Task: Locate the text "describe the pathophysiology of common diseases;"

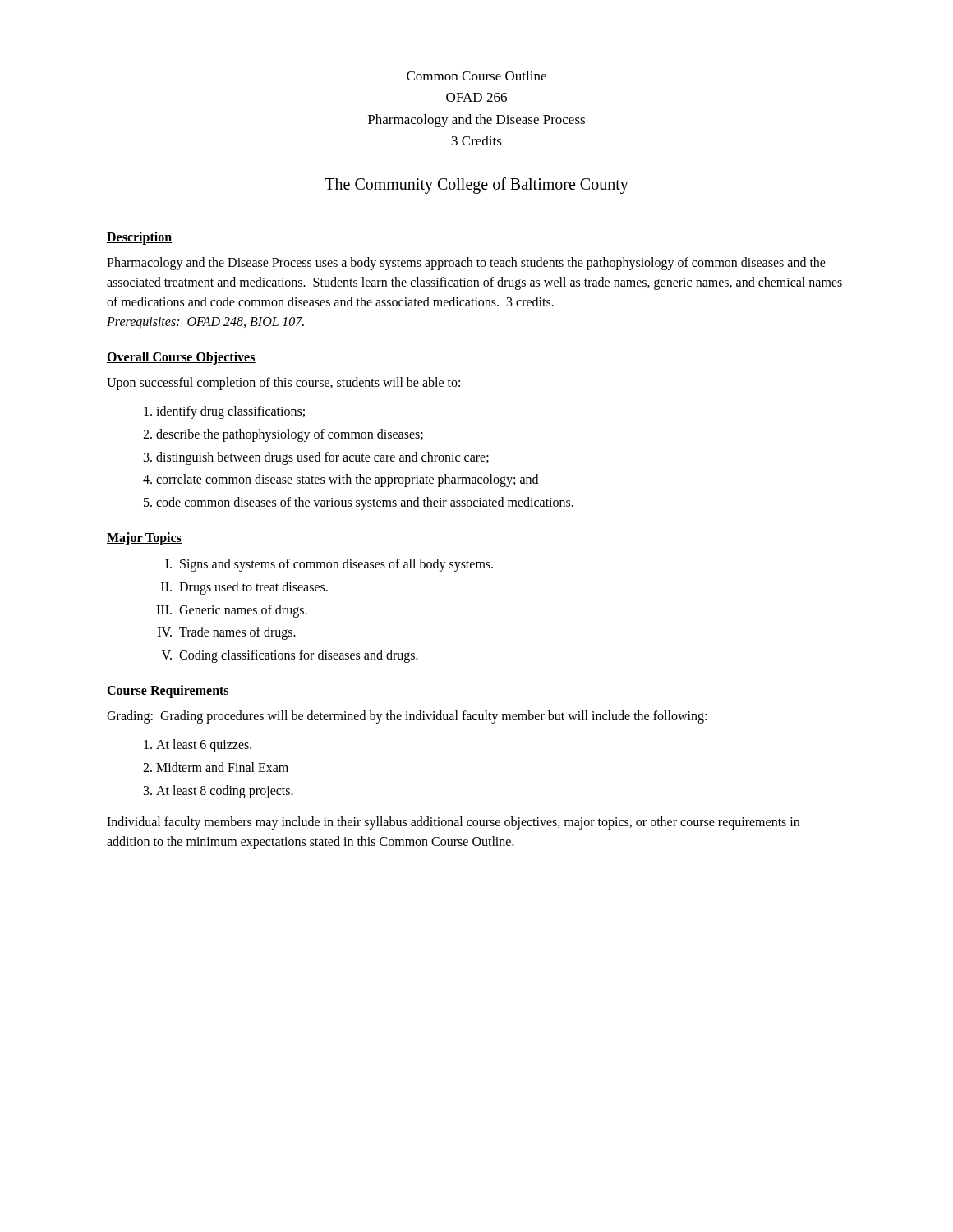Action: 290,435
